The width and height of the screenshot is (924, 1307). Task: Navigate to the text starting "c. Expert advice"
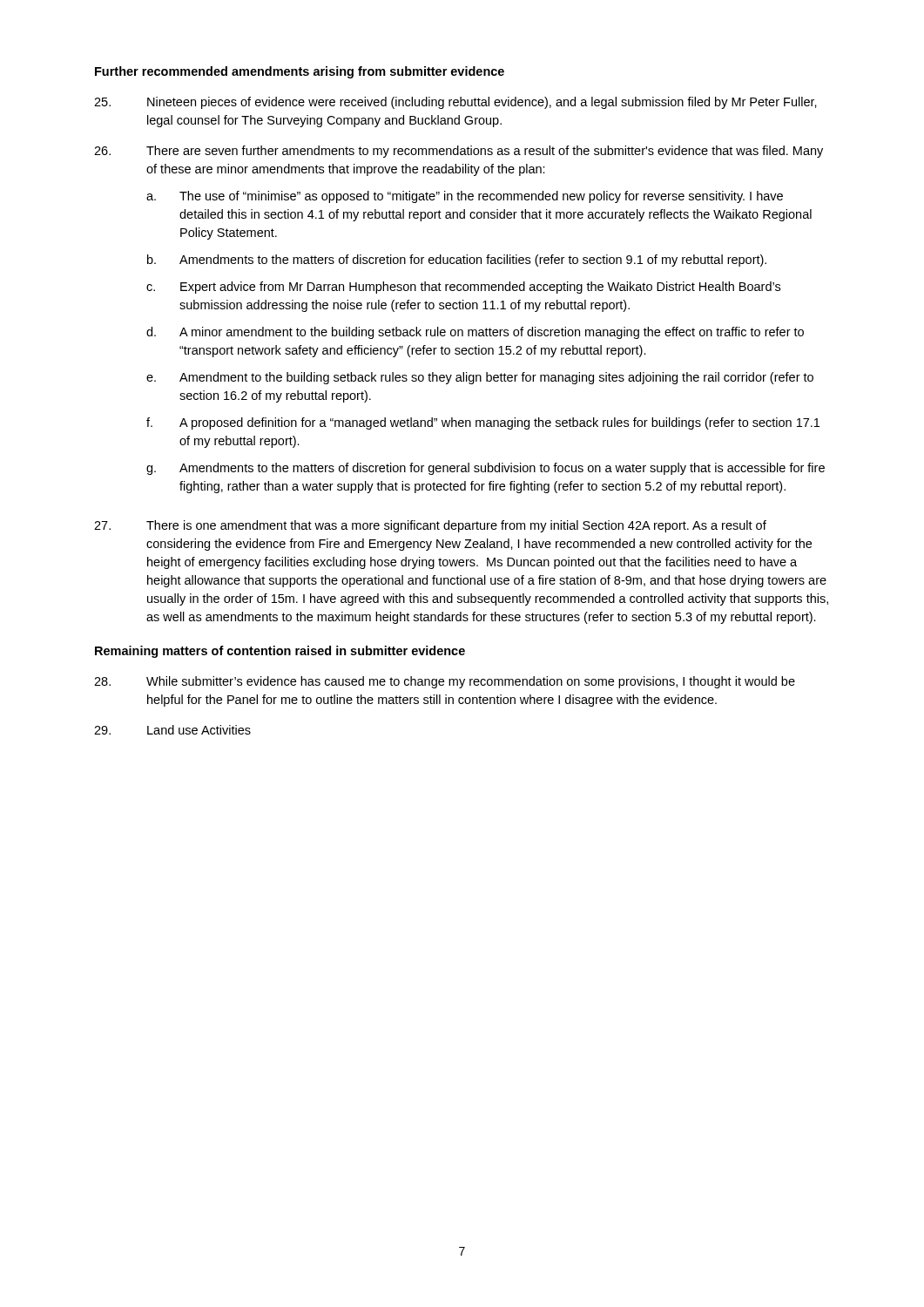pyautogui.click(x=488, y=296)
